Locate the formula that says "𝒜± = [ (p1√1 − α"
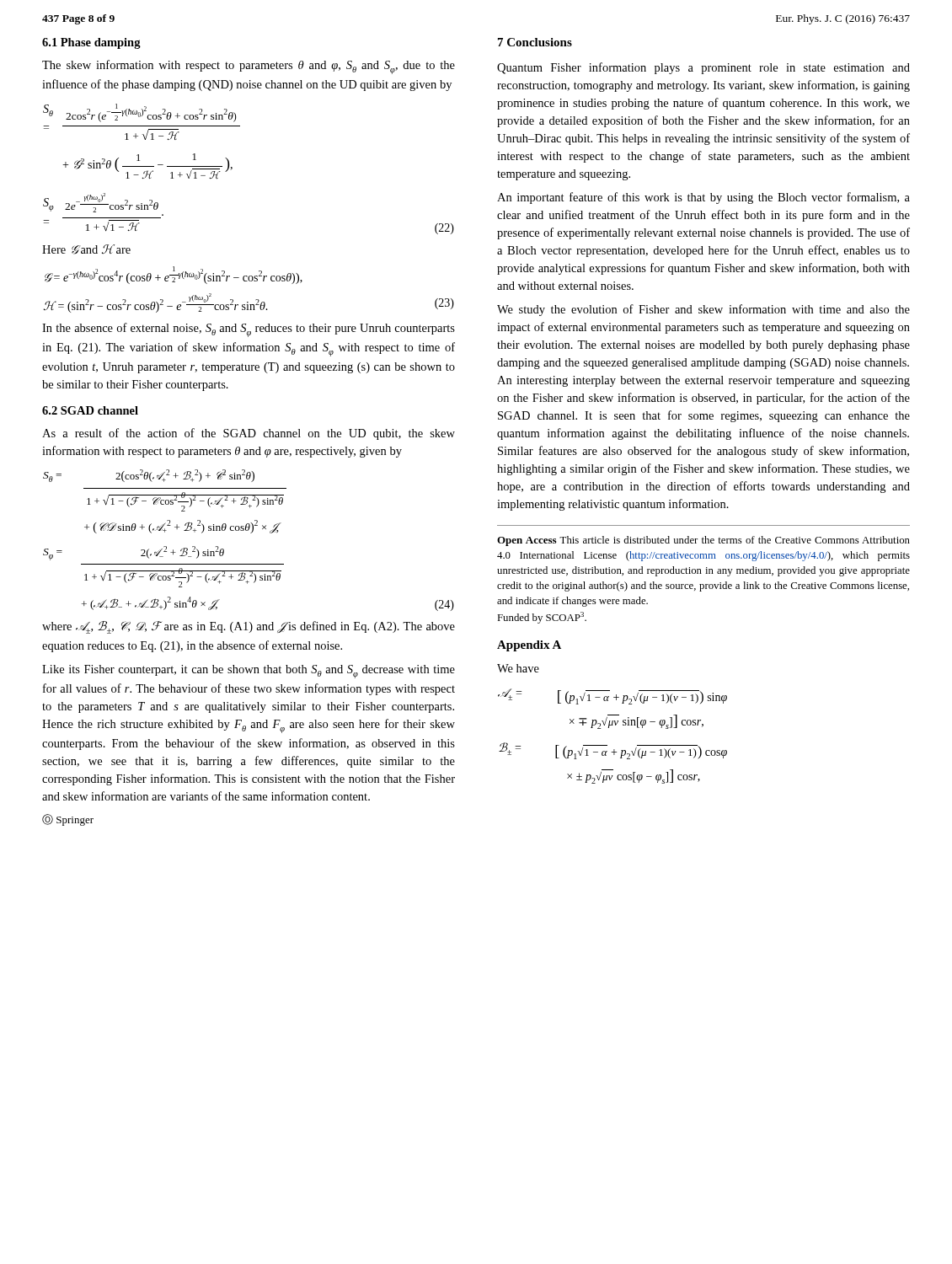This screenshot has width=952, height=1264. pos(703,736)
